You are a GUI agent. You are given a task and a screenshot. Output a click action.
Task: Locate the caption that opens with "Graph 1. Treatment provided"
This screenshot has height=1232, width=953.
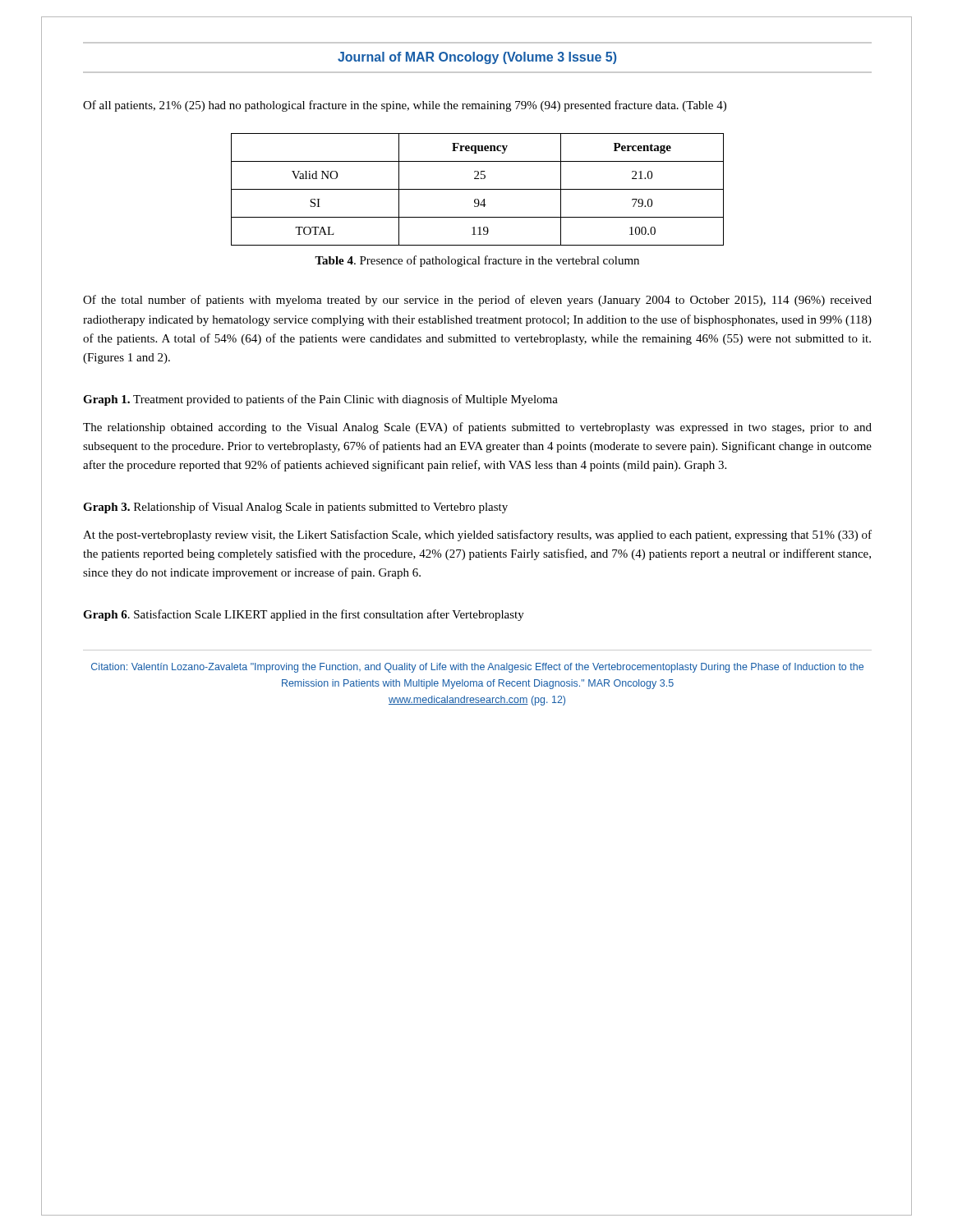[320, 399]
